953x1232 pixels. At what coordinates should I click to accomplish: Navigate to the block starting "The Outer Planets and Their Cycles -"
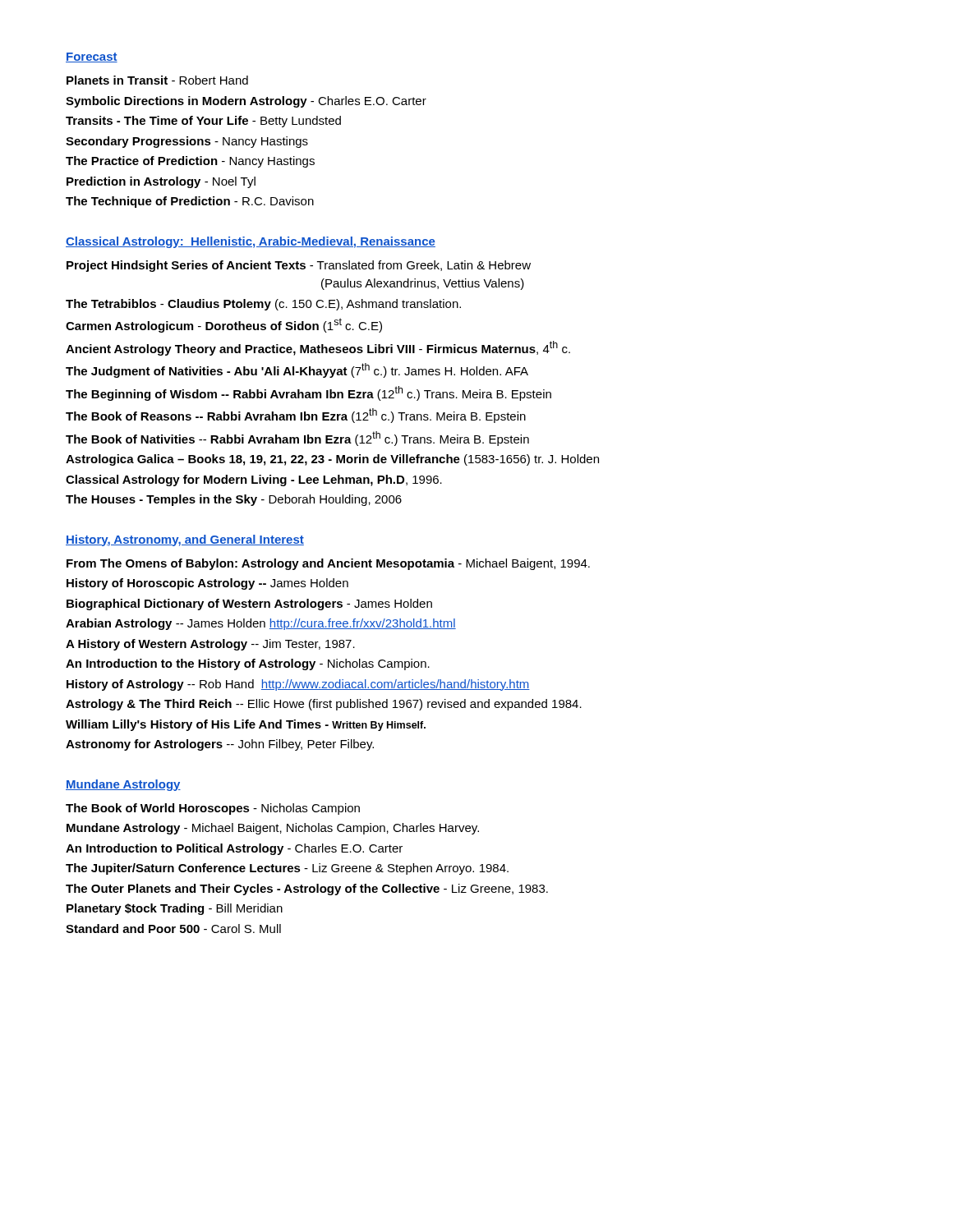click(x=307, y=888)
